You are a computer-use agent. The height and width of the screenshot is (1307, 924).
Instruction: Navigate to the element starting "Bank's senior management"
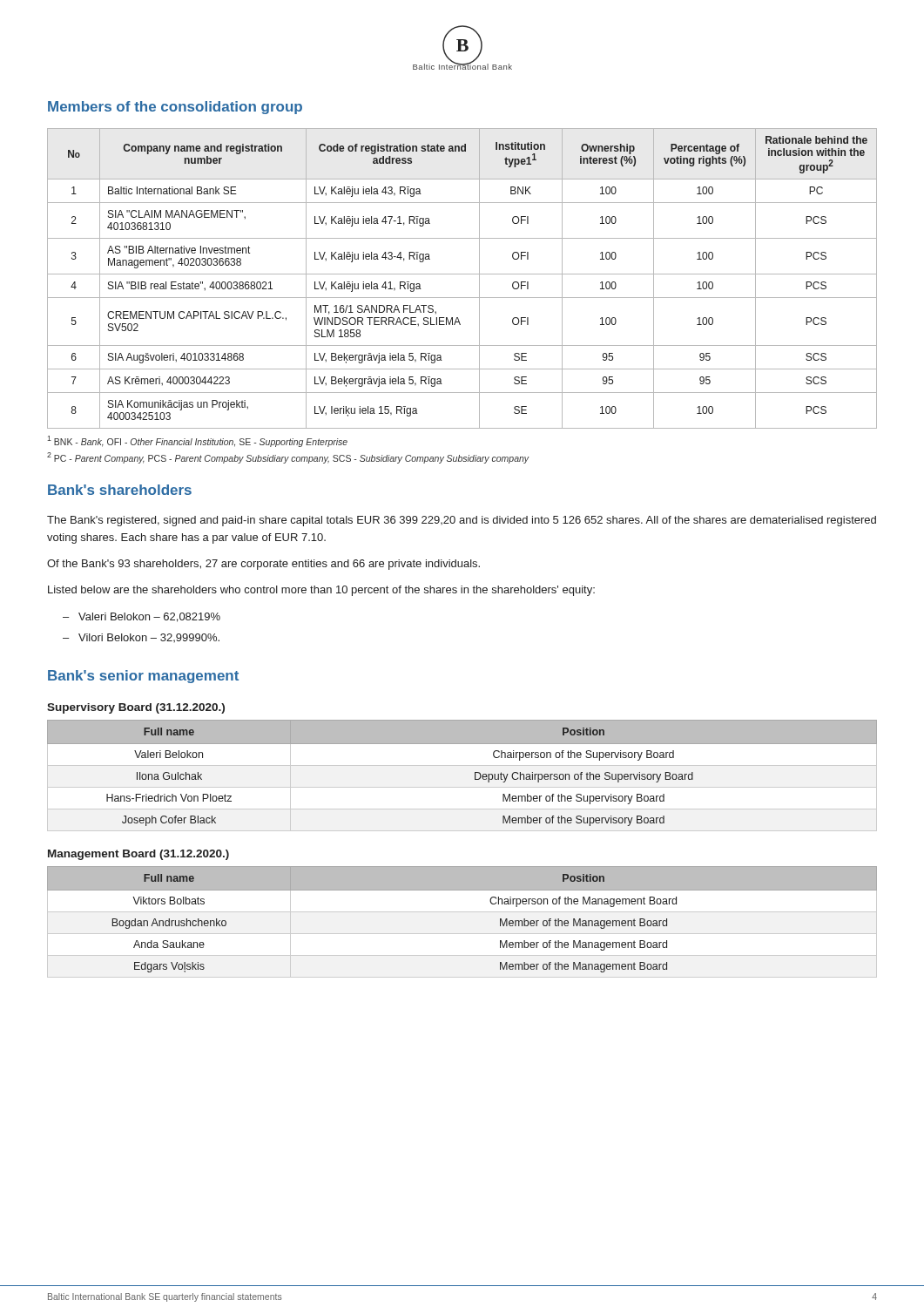[143, 676]
